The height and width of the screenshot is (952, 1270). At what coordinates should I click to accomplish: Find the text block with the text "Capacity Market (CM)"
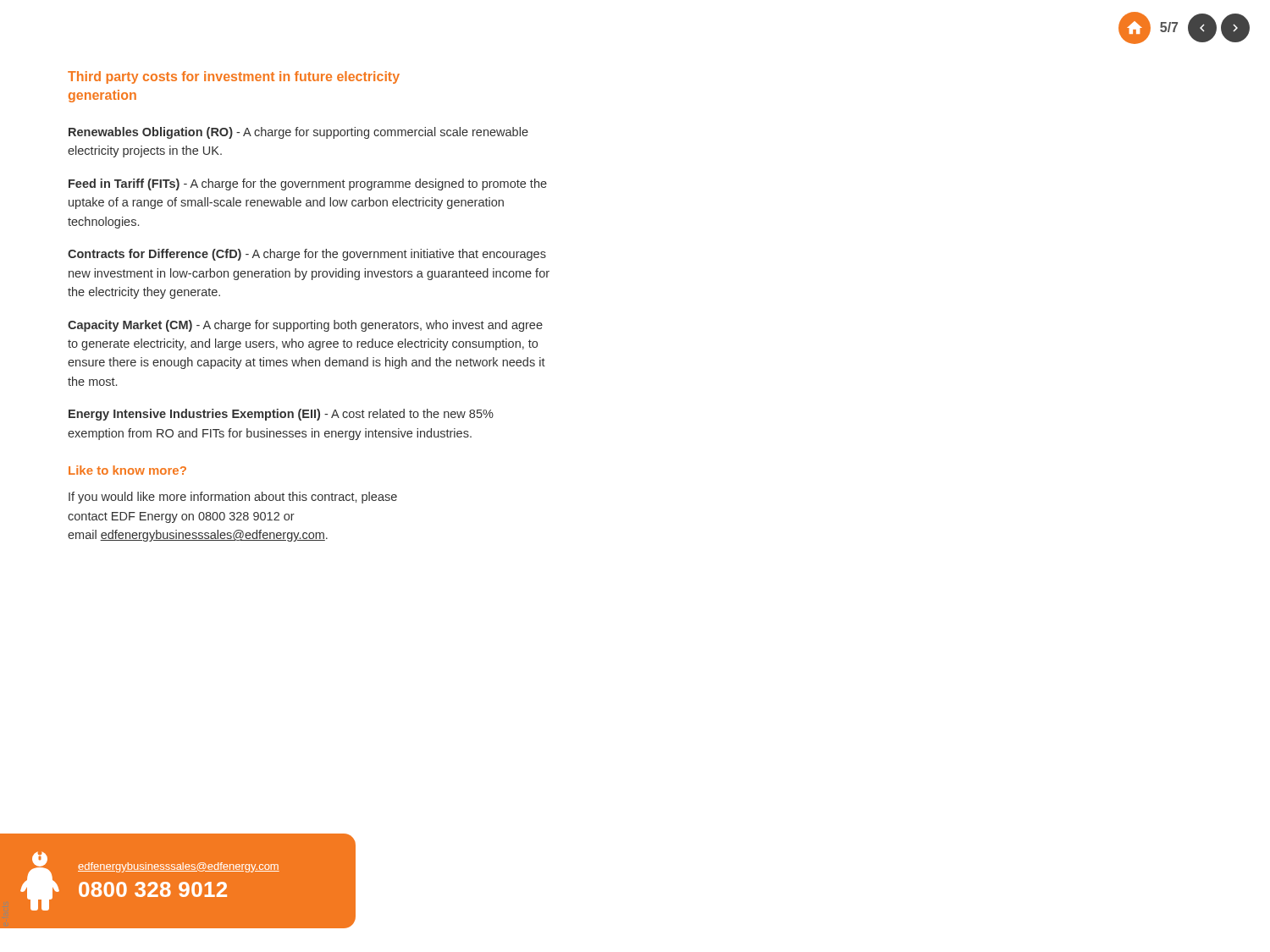coord(306,353)
